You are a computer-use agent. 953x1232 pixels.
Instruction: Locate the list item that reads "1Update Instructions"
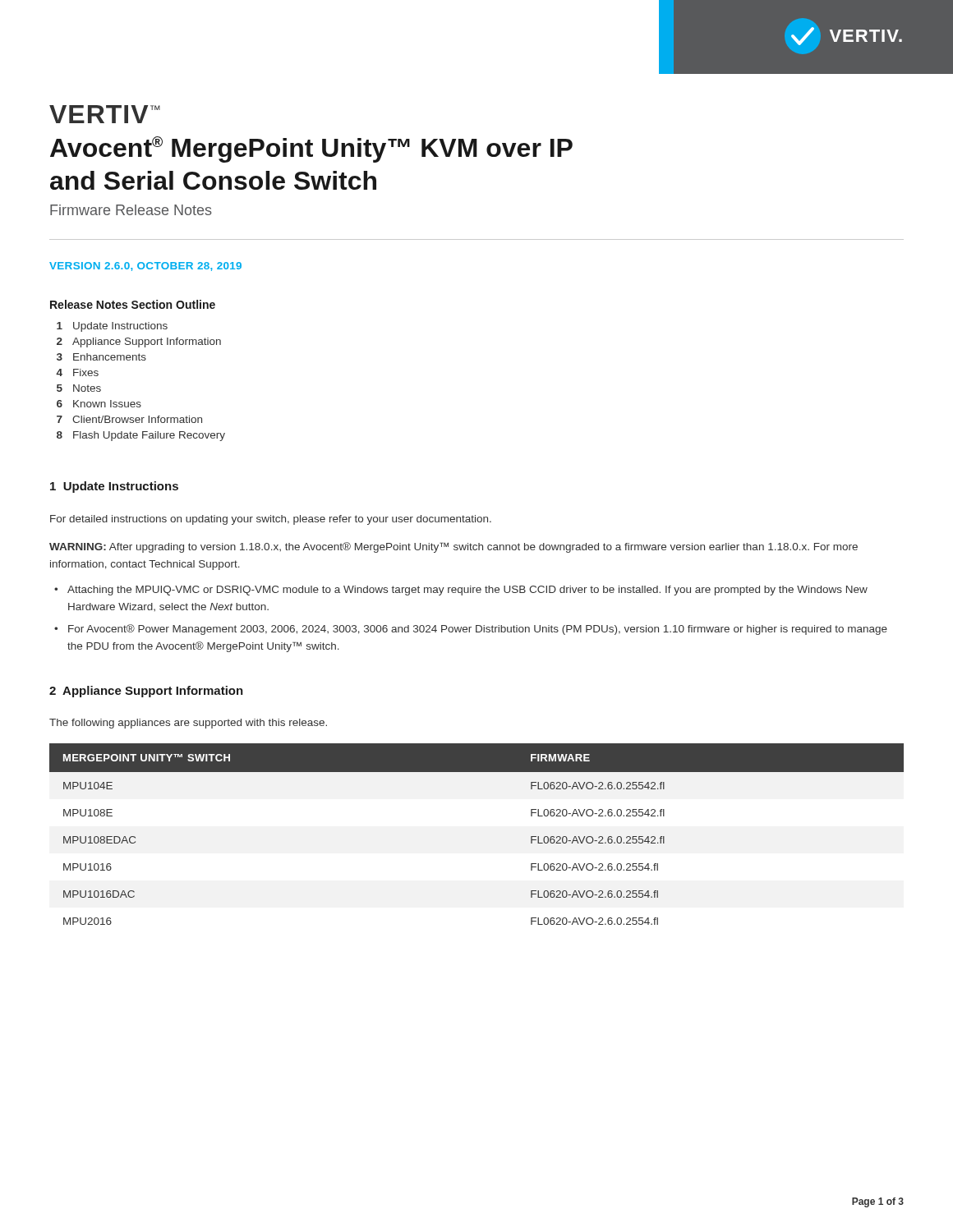pyautogui.click(x=109, y=326)
